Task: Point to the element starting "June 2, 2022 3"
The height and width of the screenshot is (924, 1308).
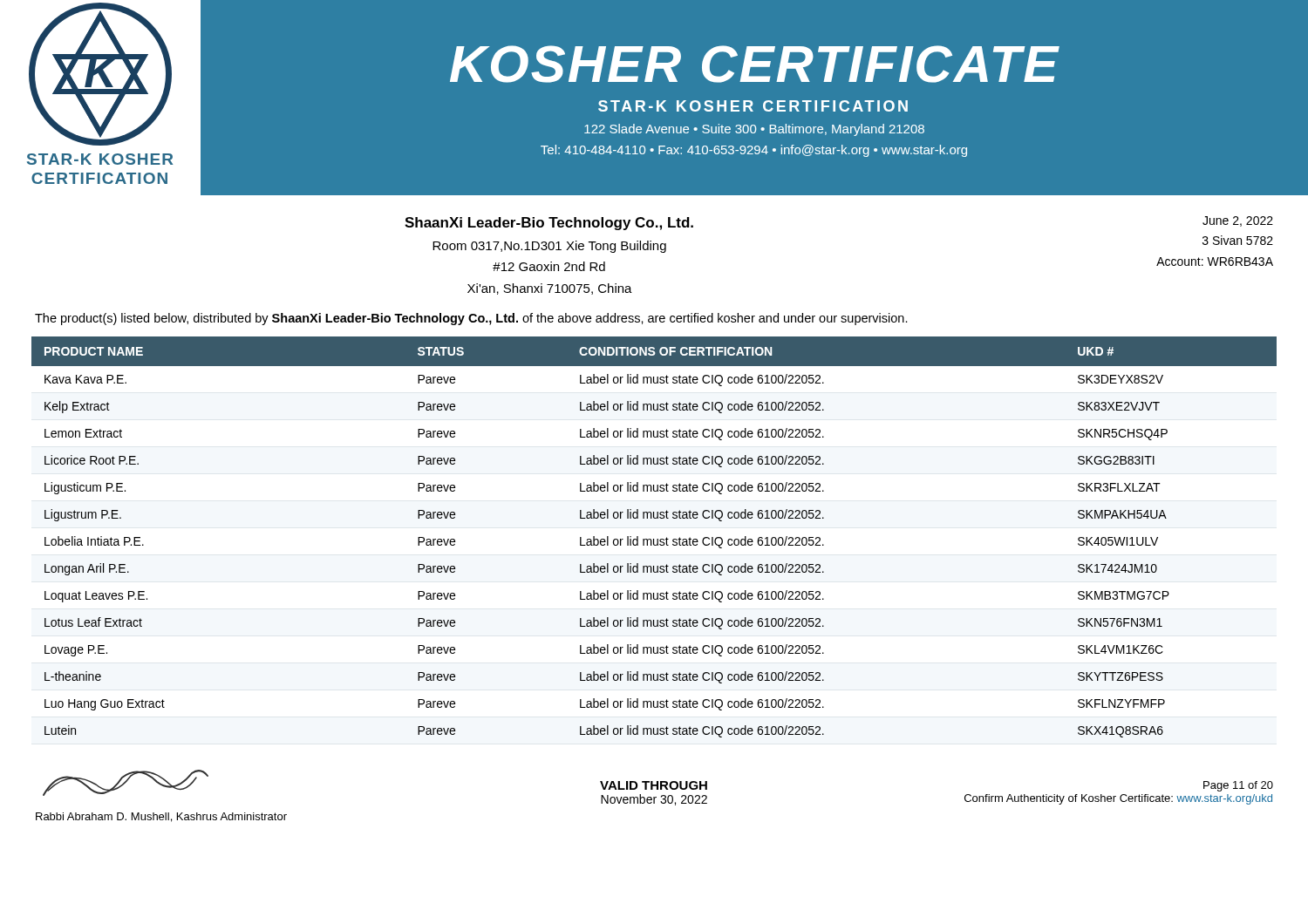Action: 1215,241
